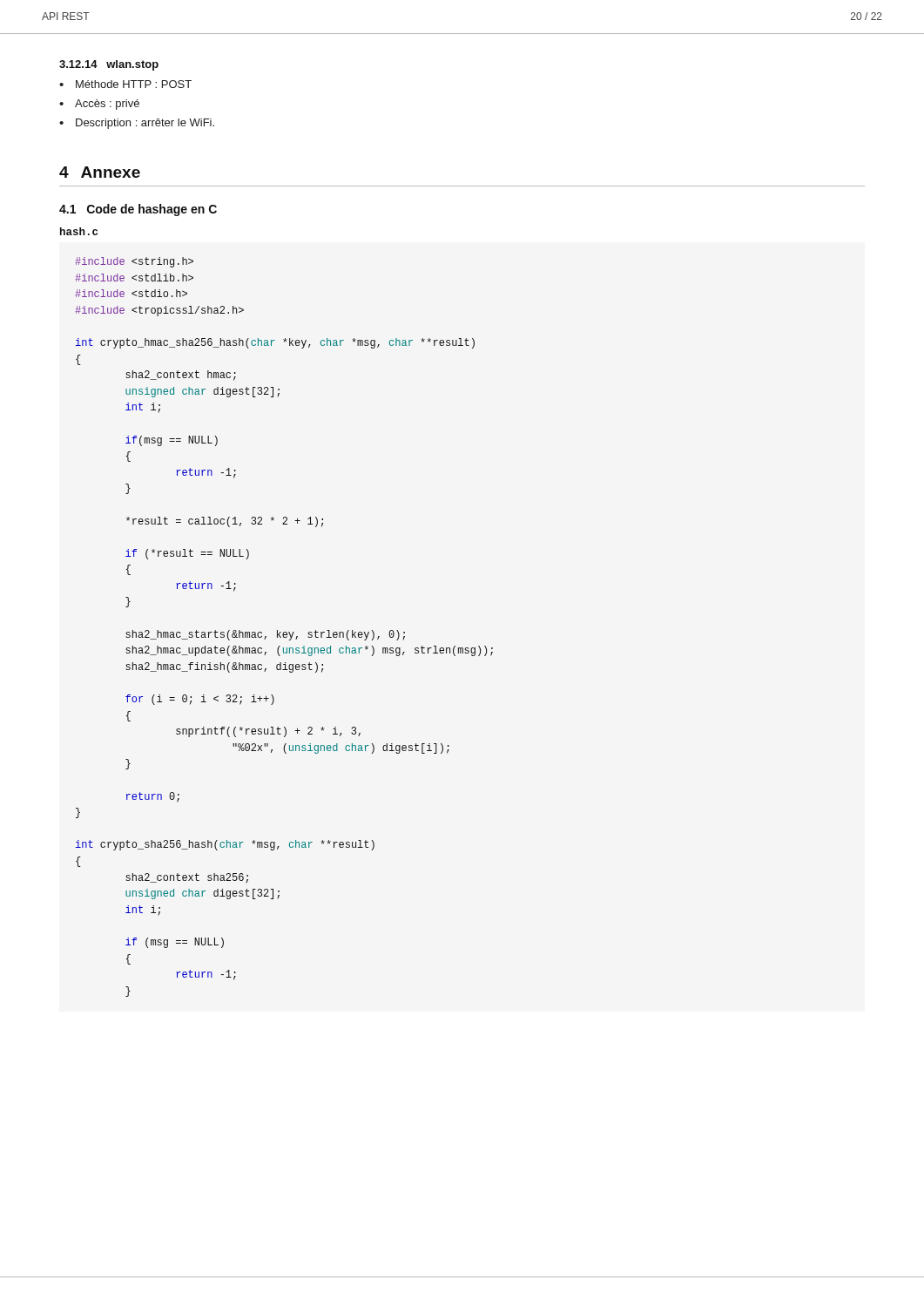Find the passage starting "• Méthode HTTP : POST"
This screenshot has height=1307, width=924.
click(x=125, y=84)
